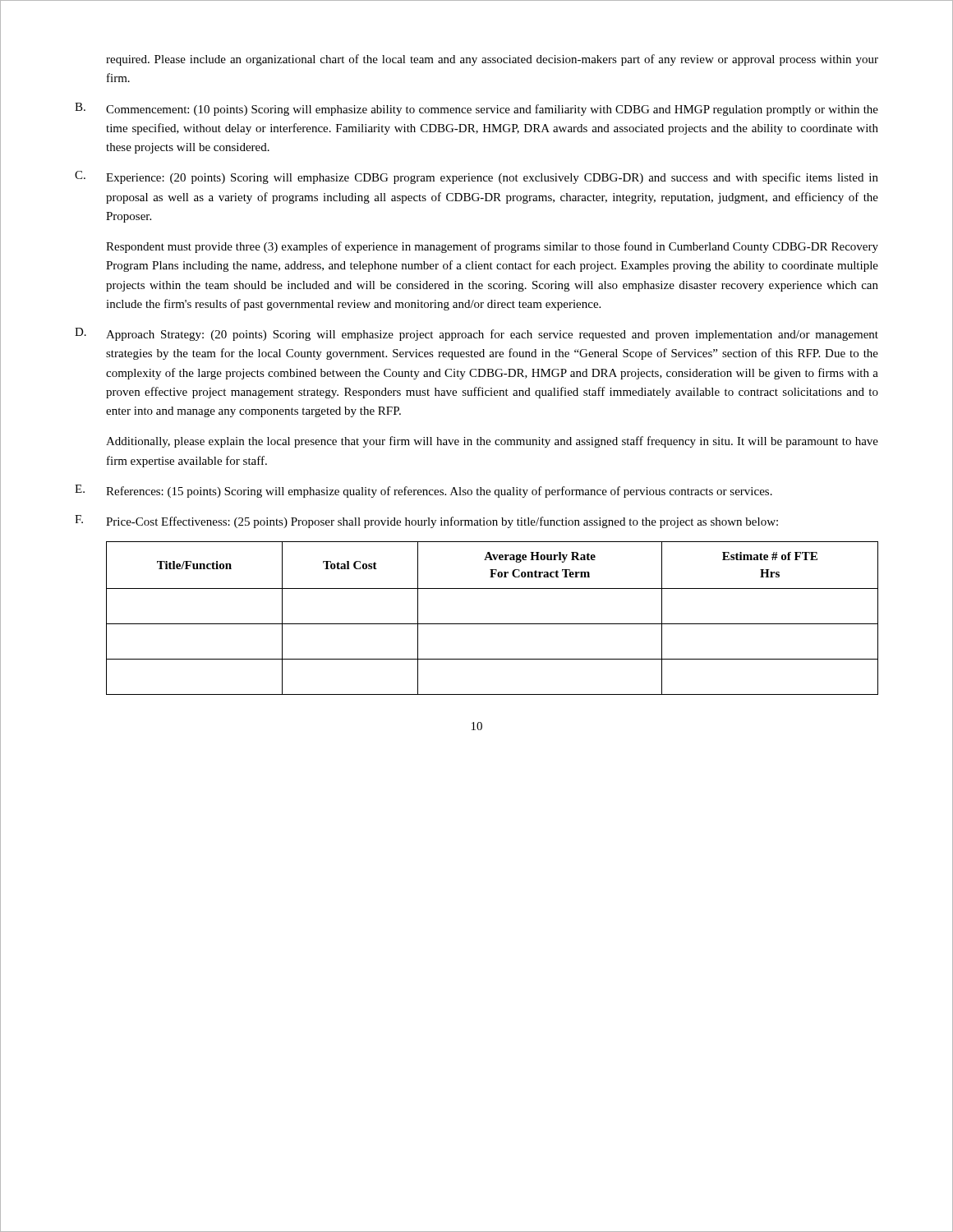The width and height of the screenshot is (953, 1232).
Task: Locate the text block with the text "Additionally, please explain the local presence"
Action: (x=492, y=451)
